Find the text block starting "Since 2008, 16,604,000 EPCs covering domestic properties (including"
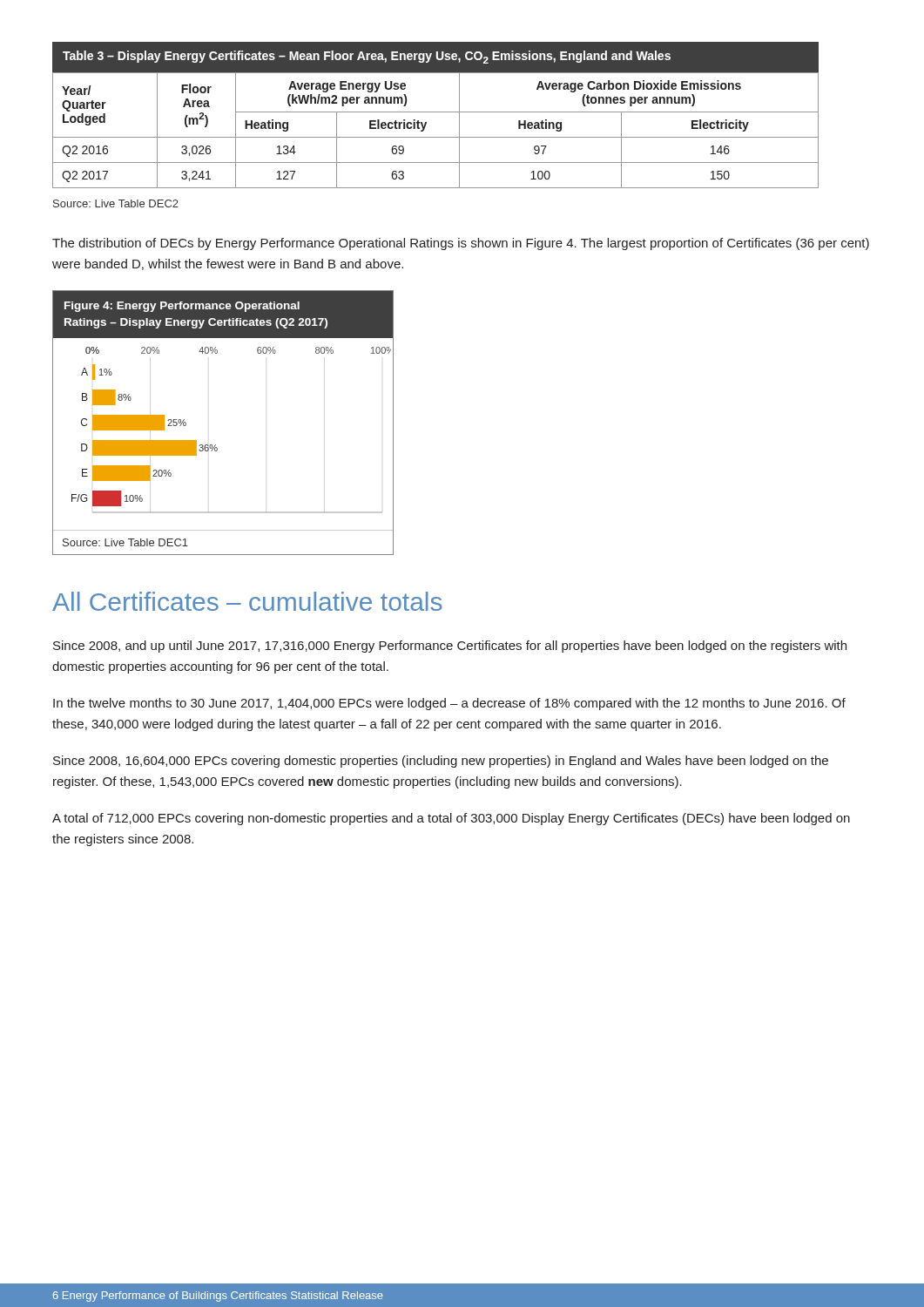 coord(441,770)
